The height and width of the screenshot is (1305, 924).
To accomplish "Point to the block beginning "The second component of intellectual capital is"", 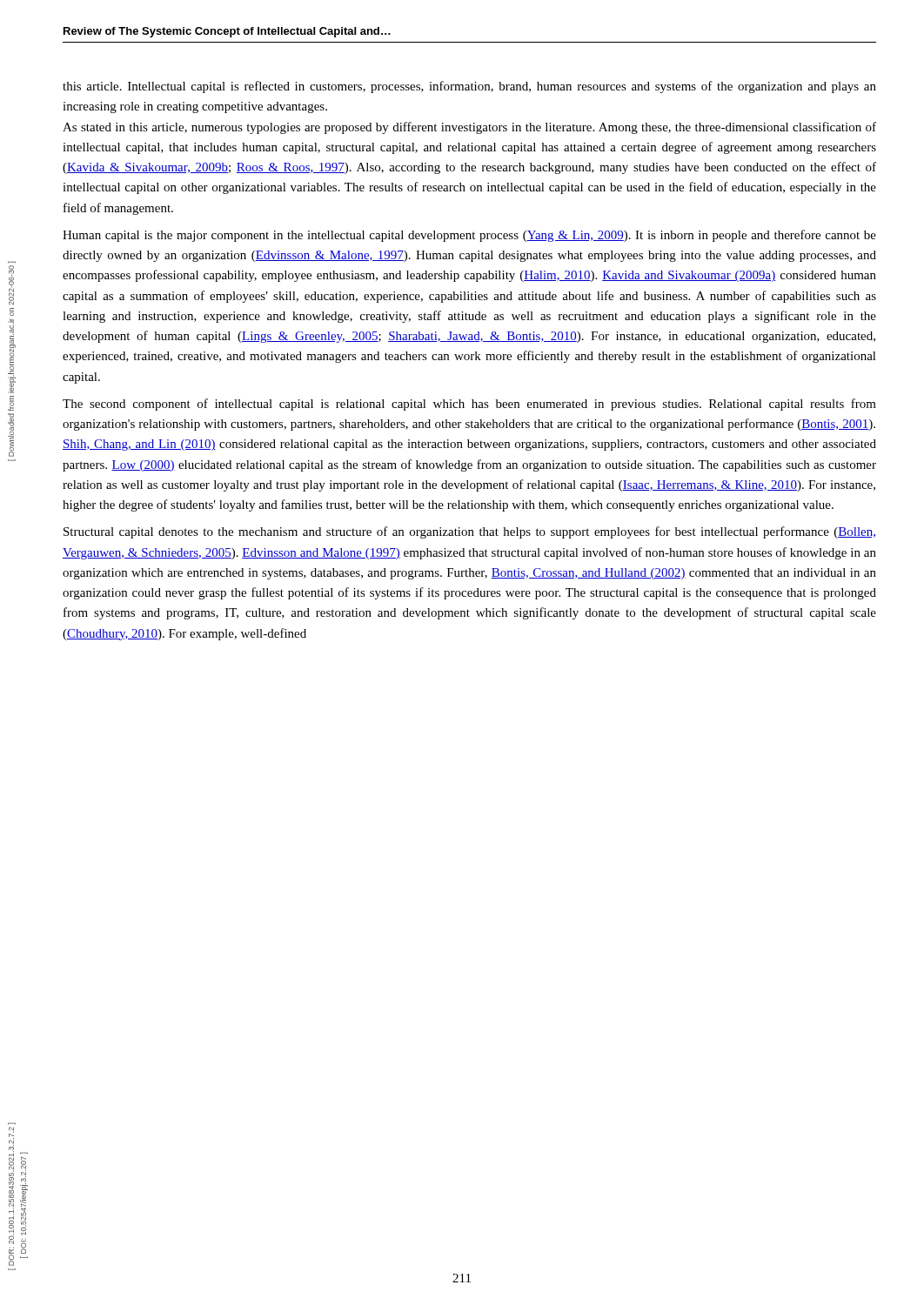I will 469,454.
